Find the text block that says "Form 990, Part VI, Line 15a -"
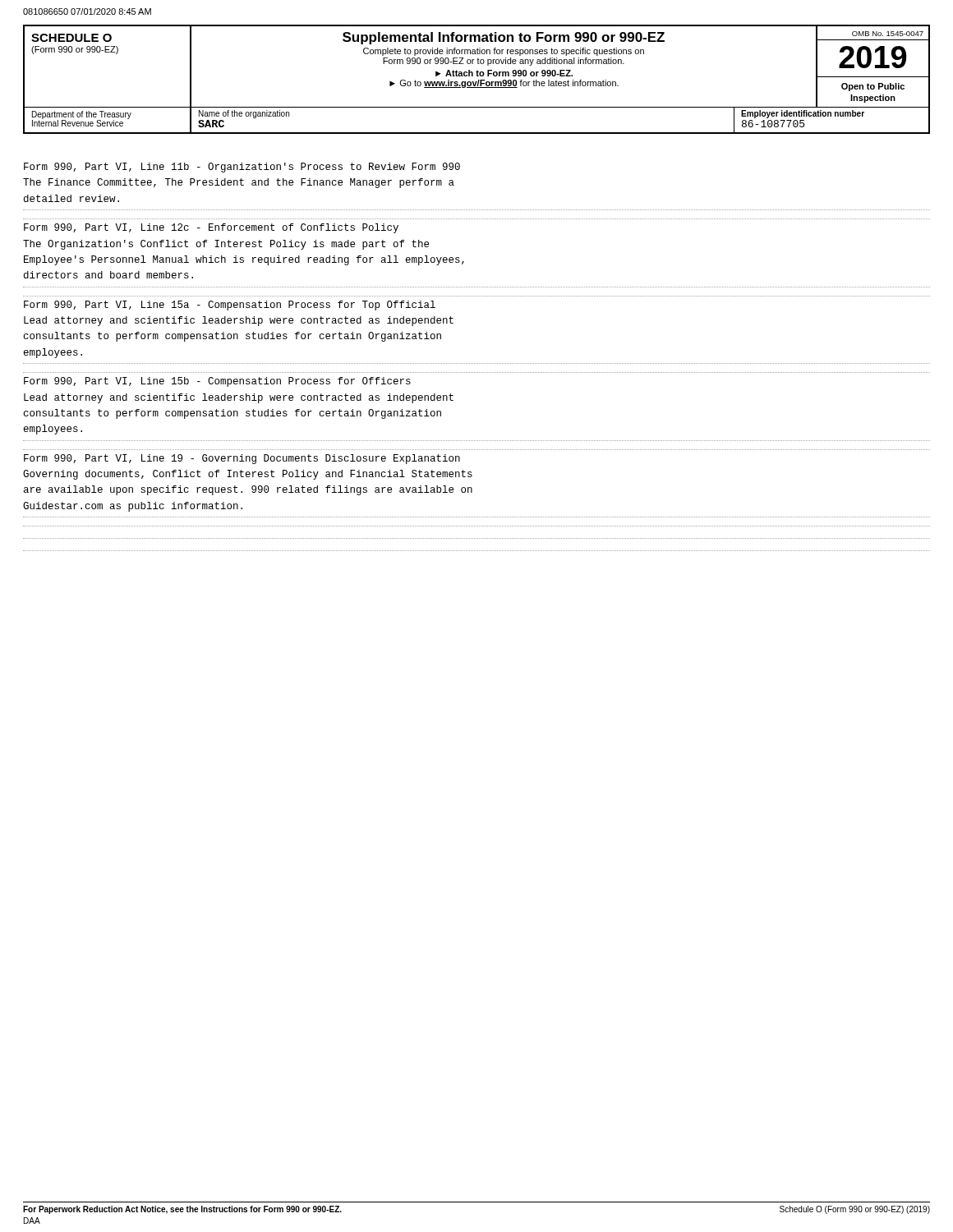Viewport: 953px width, 1232px height. click(x=239, y=329)
